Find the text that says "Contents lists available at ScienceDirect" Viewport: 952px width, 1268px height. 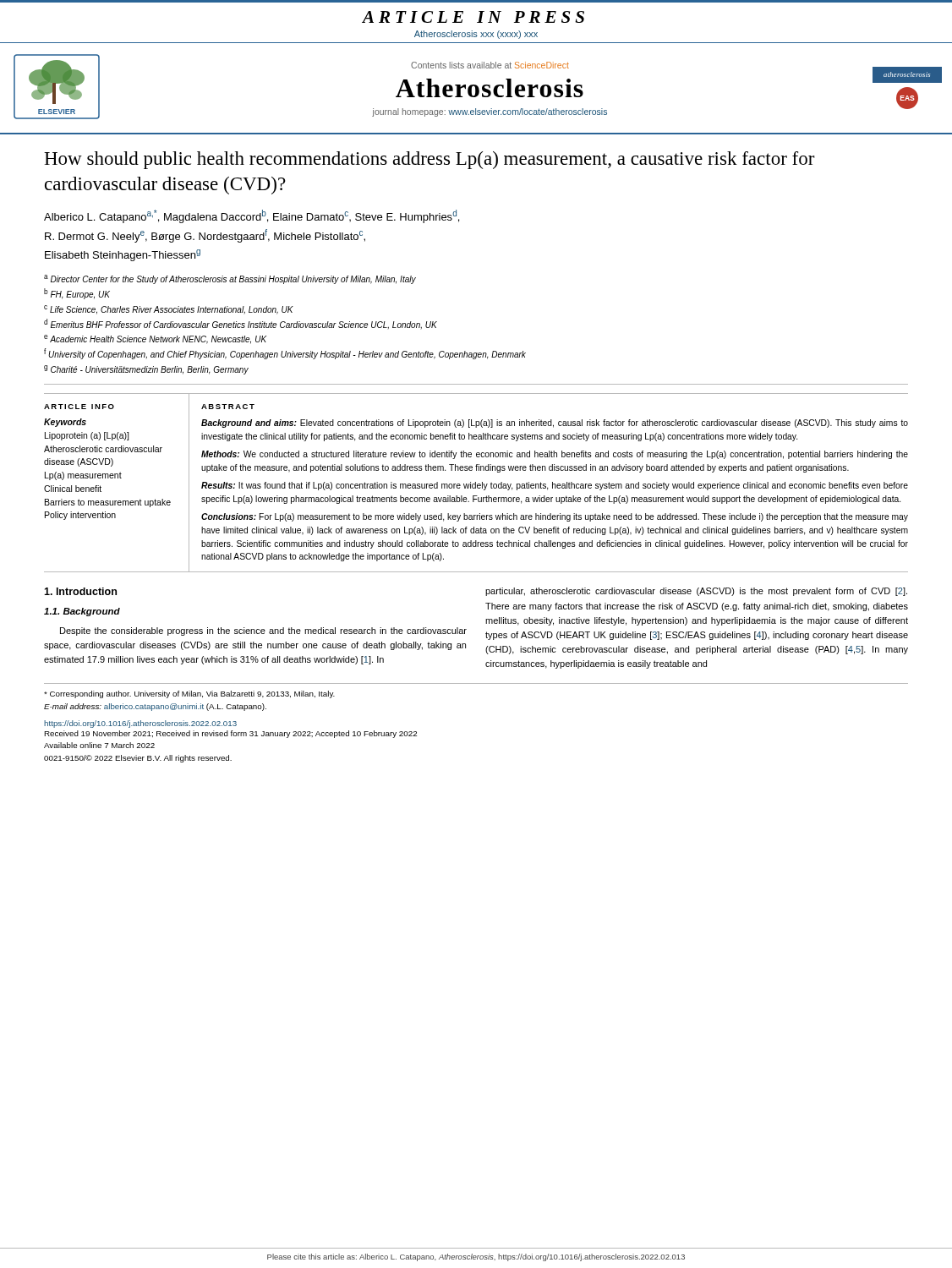click(x=490, y=65)
